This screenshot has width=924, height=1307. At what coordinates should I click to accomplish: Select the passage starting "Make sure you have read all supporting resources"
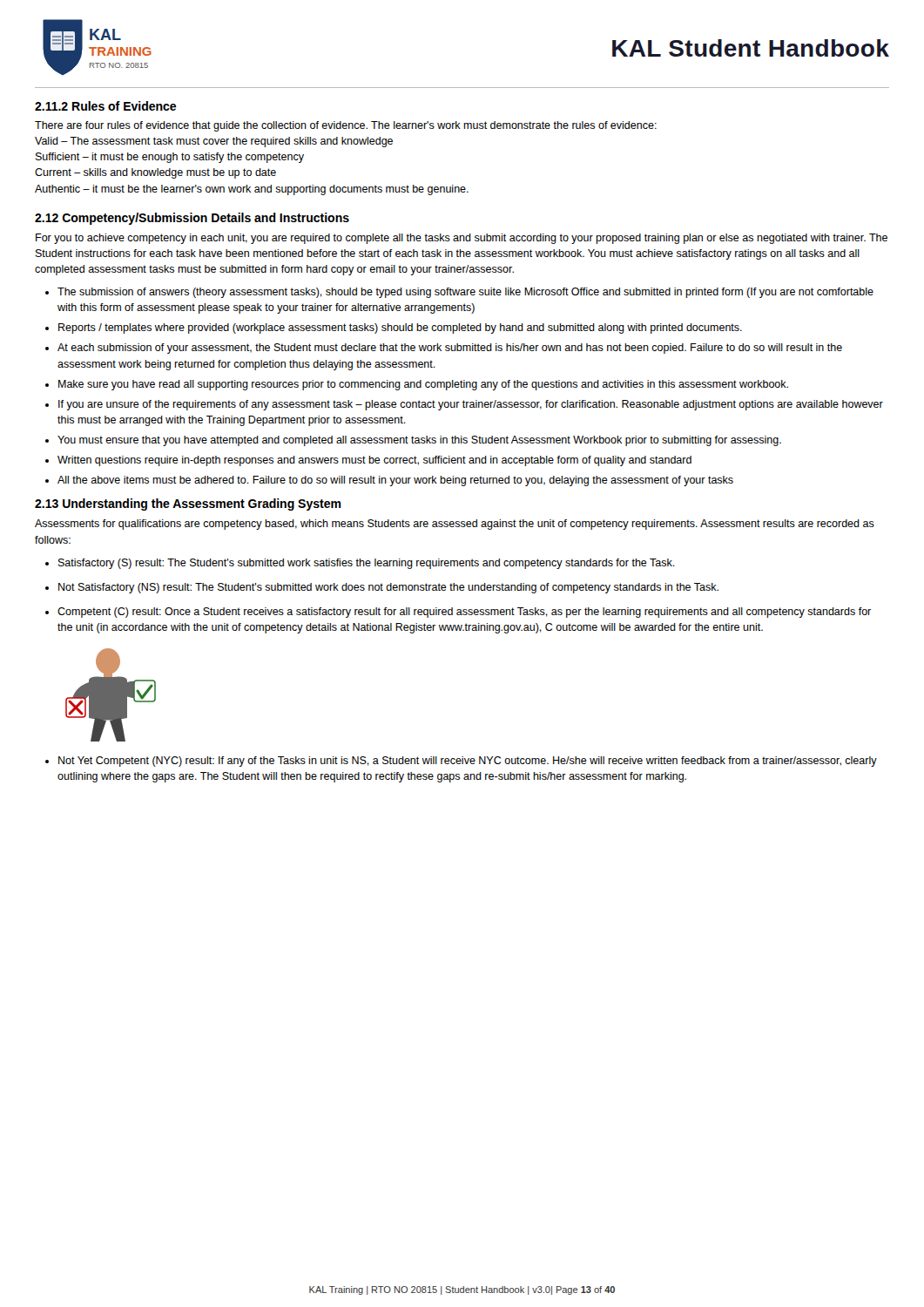click(x=423, y=384)
